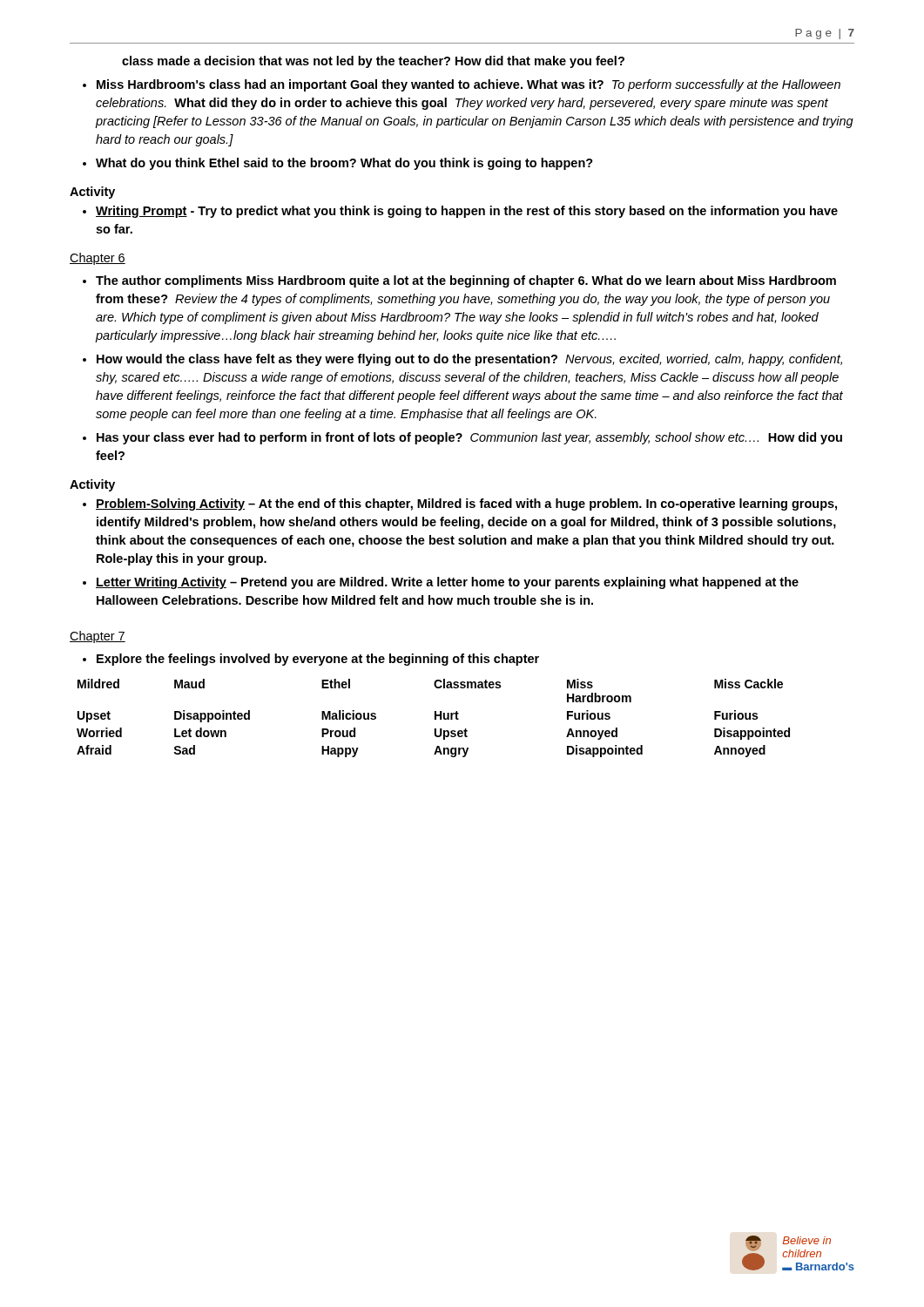Navigate to the passage starting "Explore the feelings involved by"
924x1307 pixels.
pyautogui.click(x=318, y=659)
